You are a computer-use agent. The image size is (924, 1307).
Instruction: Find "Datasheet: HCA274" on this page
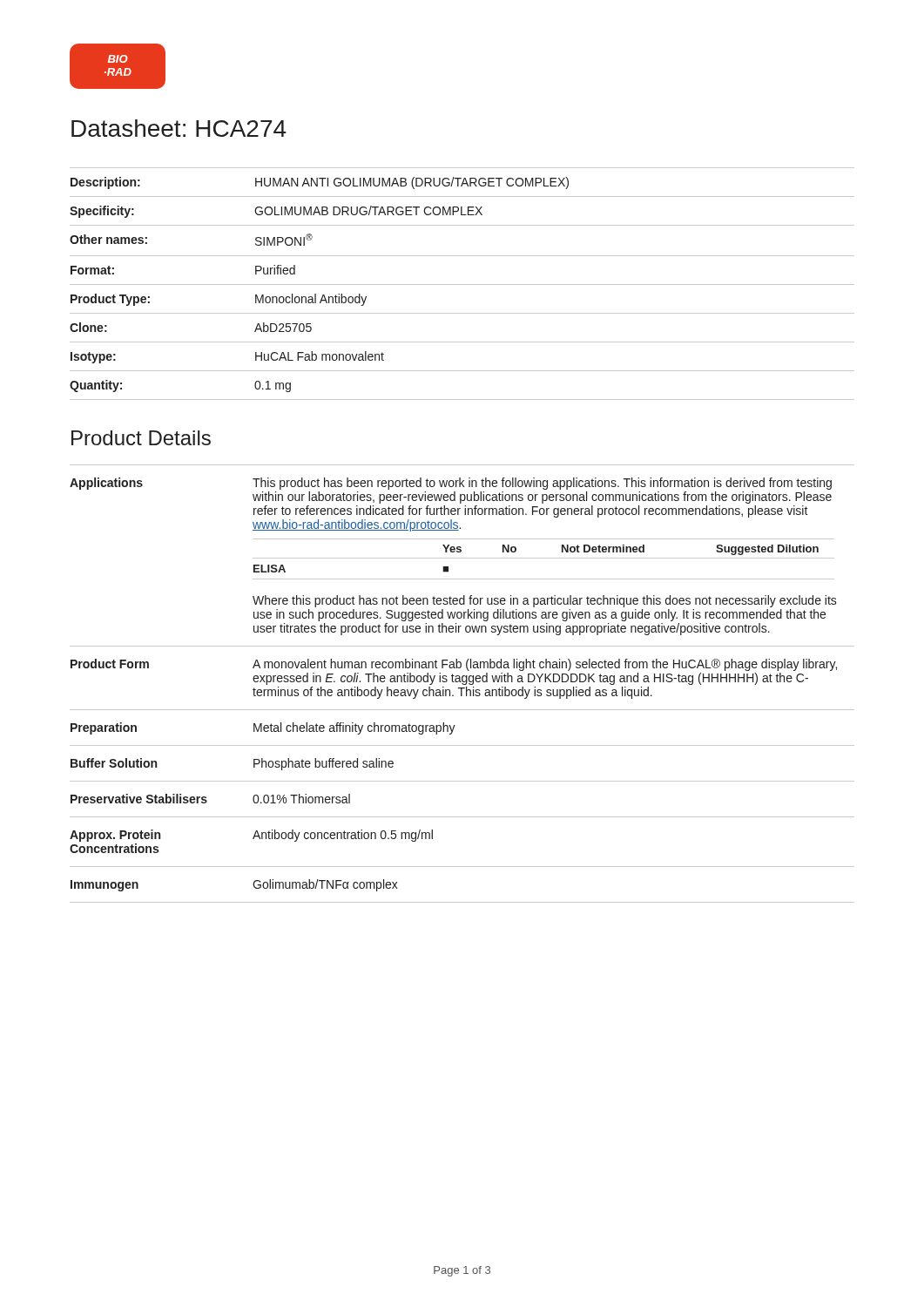(x=178, y=129)
